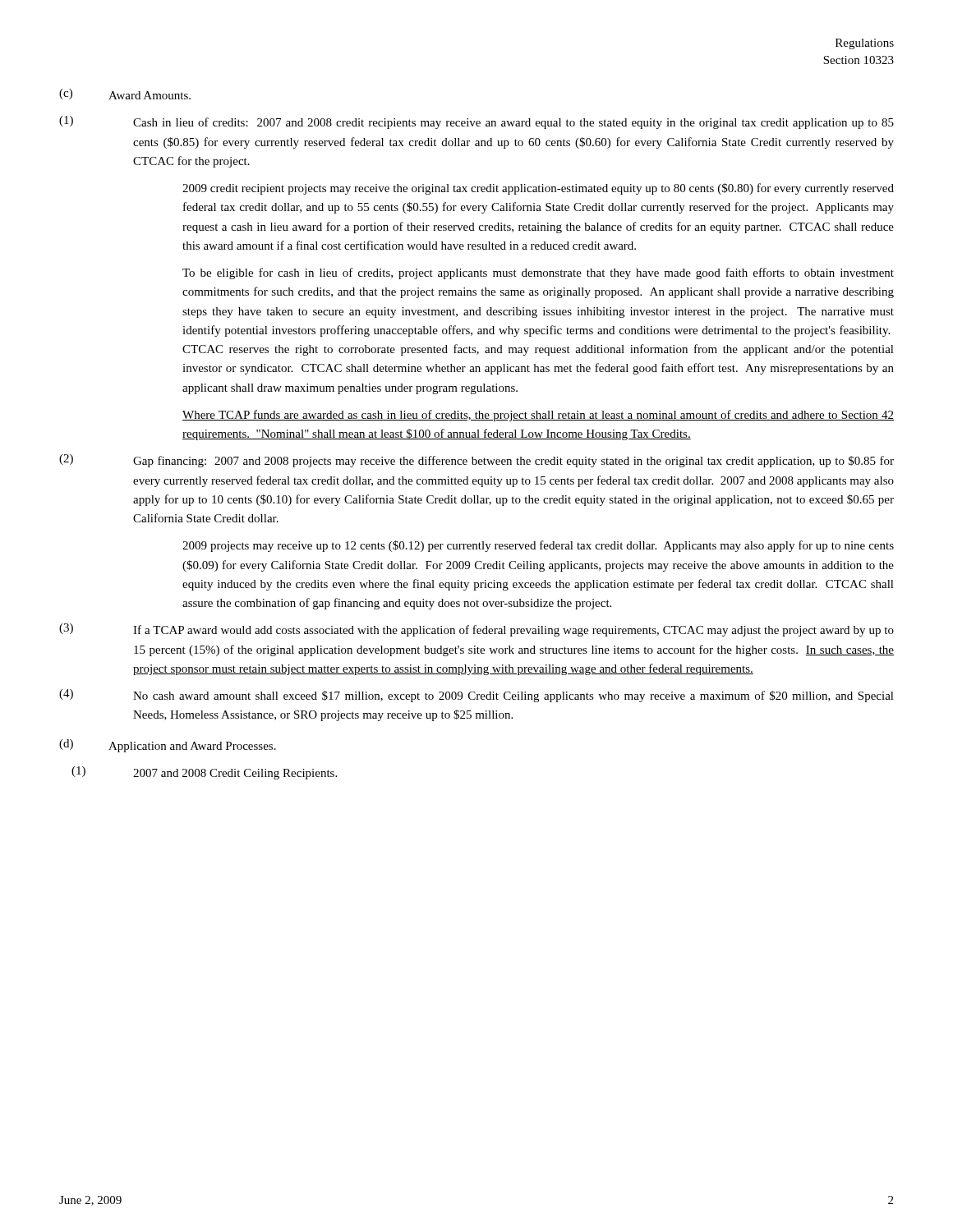The width and height of the screenshot is (953, 1232).
Task: Find the passage starting "(3) If a TCAP"
Action: (x=476, y=650)
